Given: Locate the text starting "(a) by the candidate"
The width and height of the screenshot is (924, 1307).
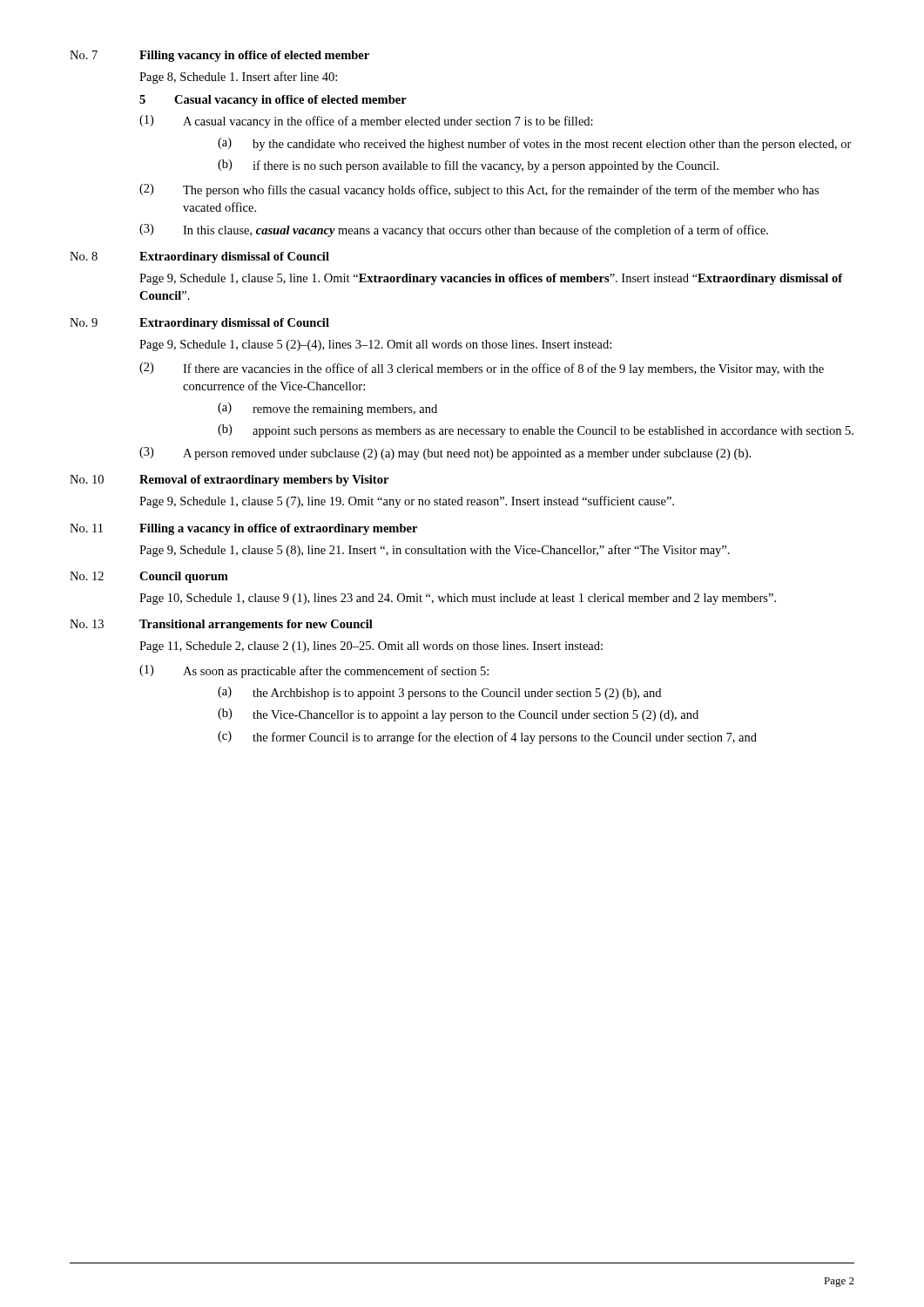Looking at the screenshot, I should (x=536, y=144).
